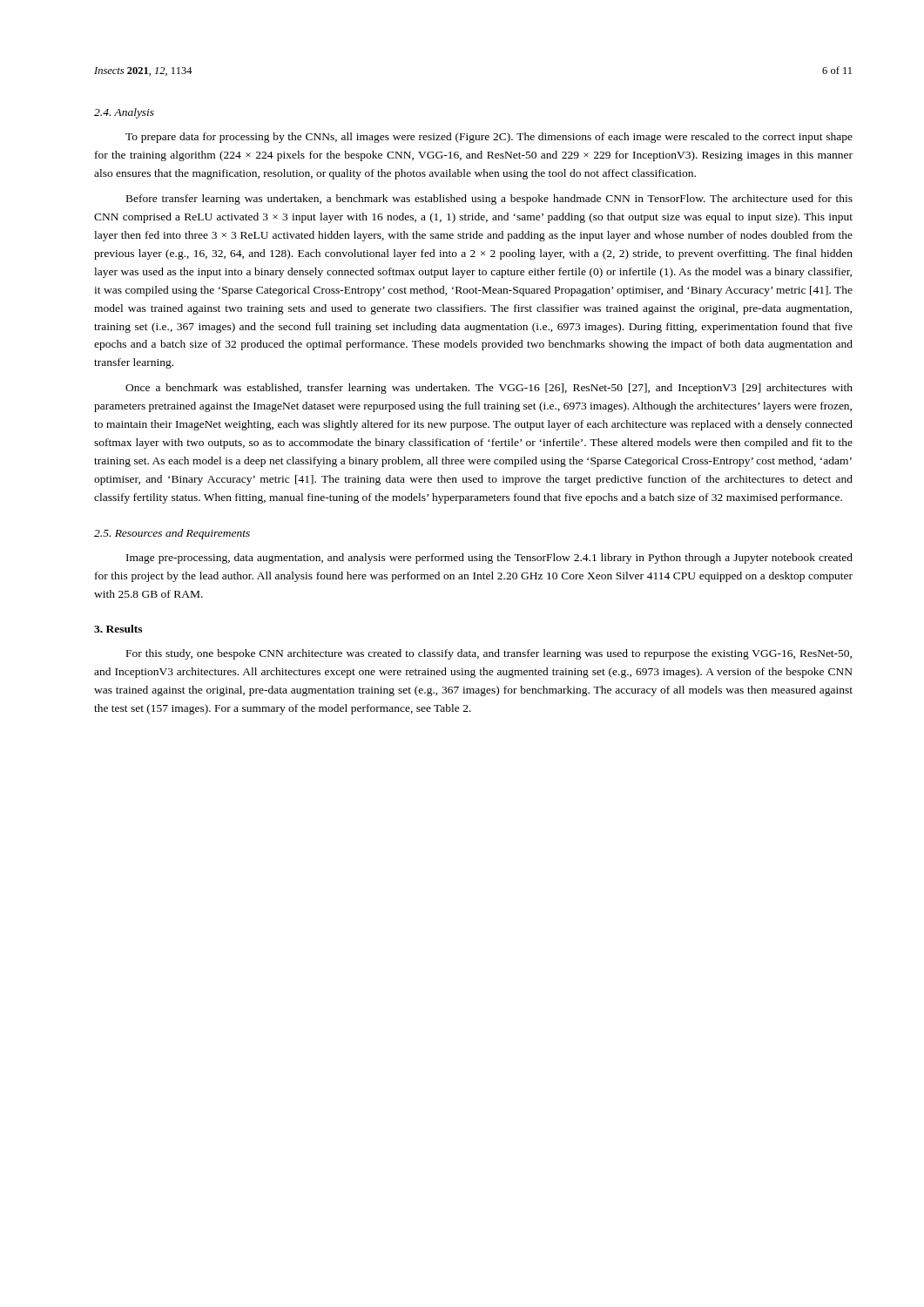Select the section header containing "2.5. Resources and Requirements"
924x1307 pixels.
click(172, 533)
